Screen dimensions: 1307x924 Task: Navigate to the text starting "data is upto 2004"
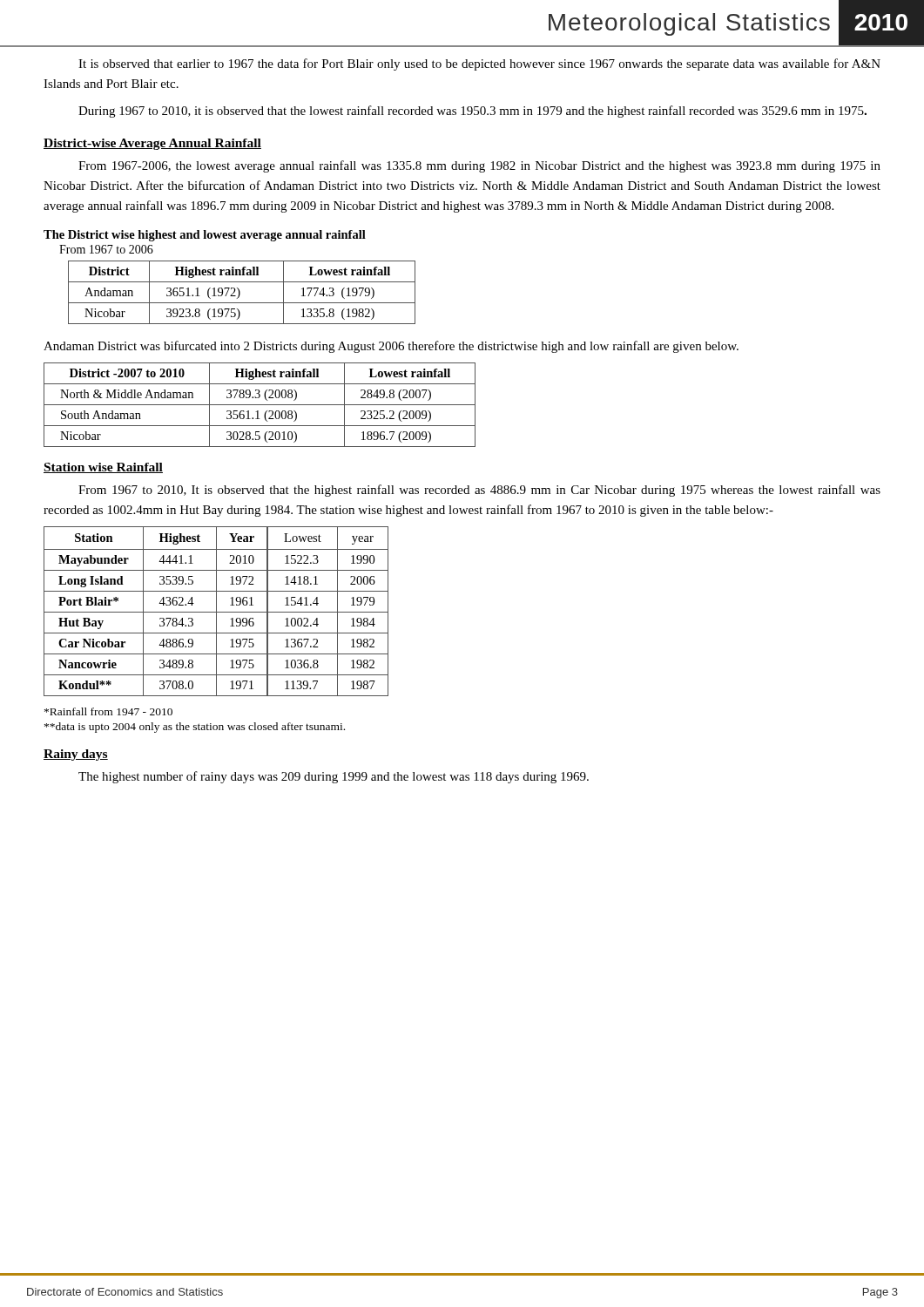(195, 726)
